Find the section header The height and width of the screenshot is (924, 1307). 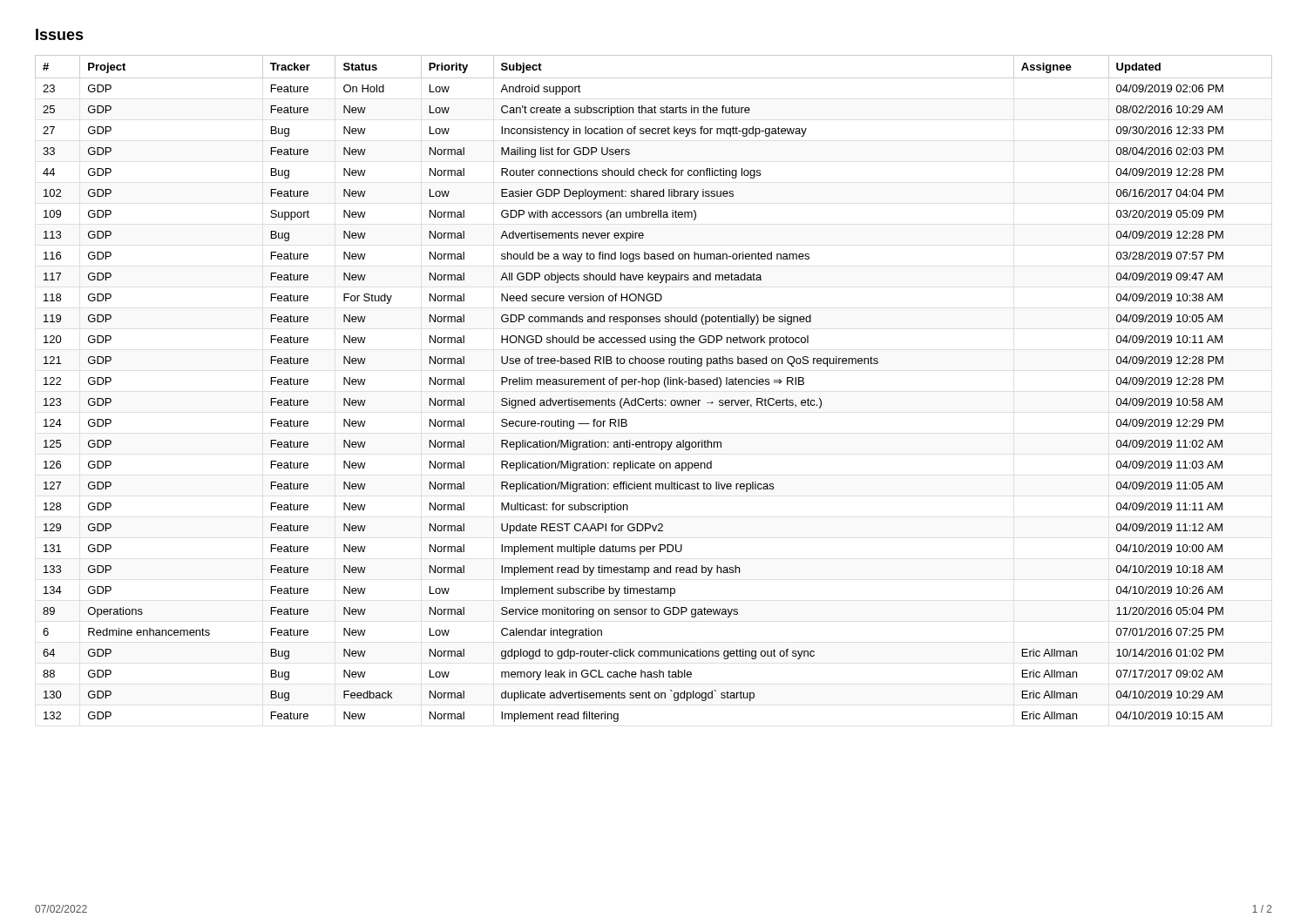tap(654, 35)
